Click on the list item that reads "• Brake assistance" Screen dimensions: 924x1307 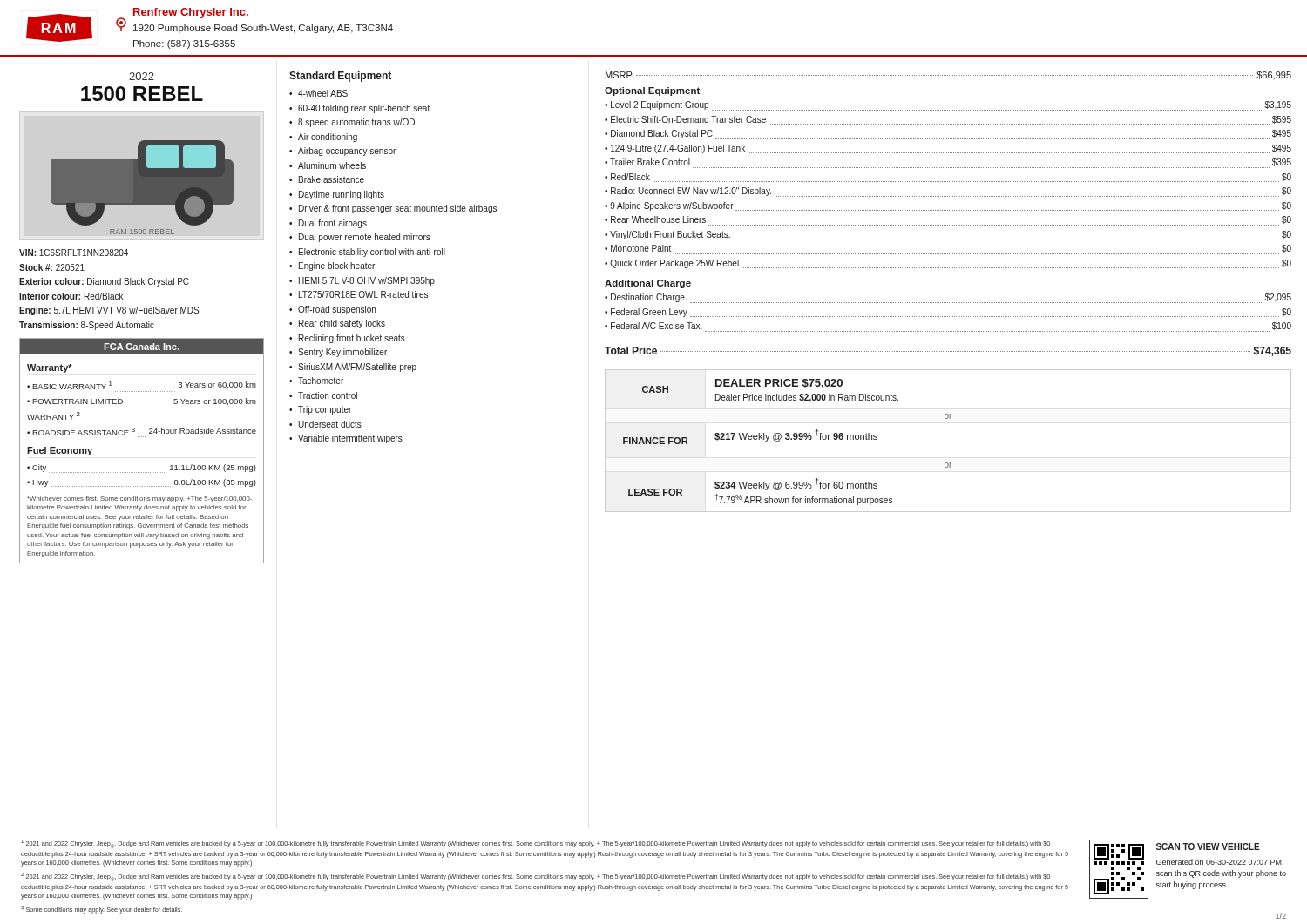click(x=327, y=181)
